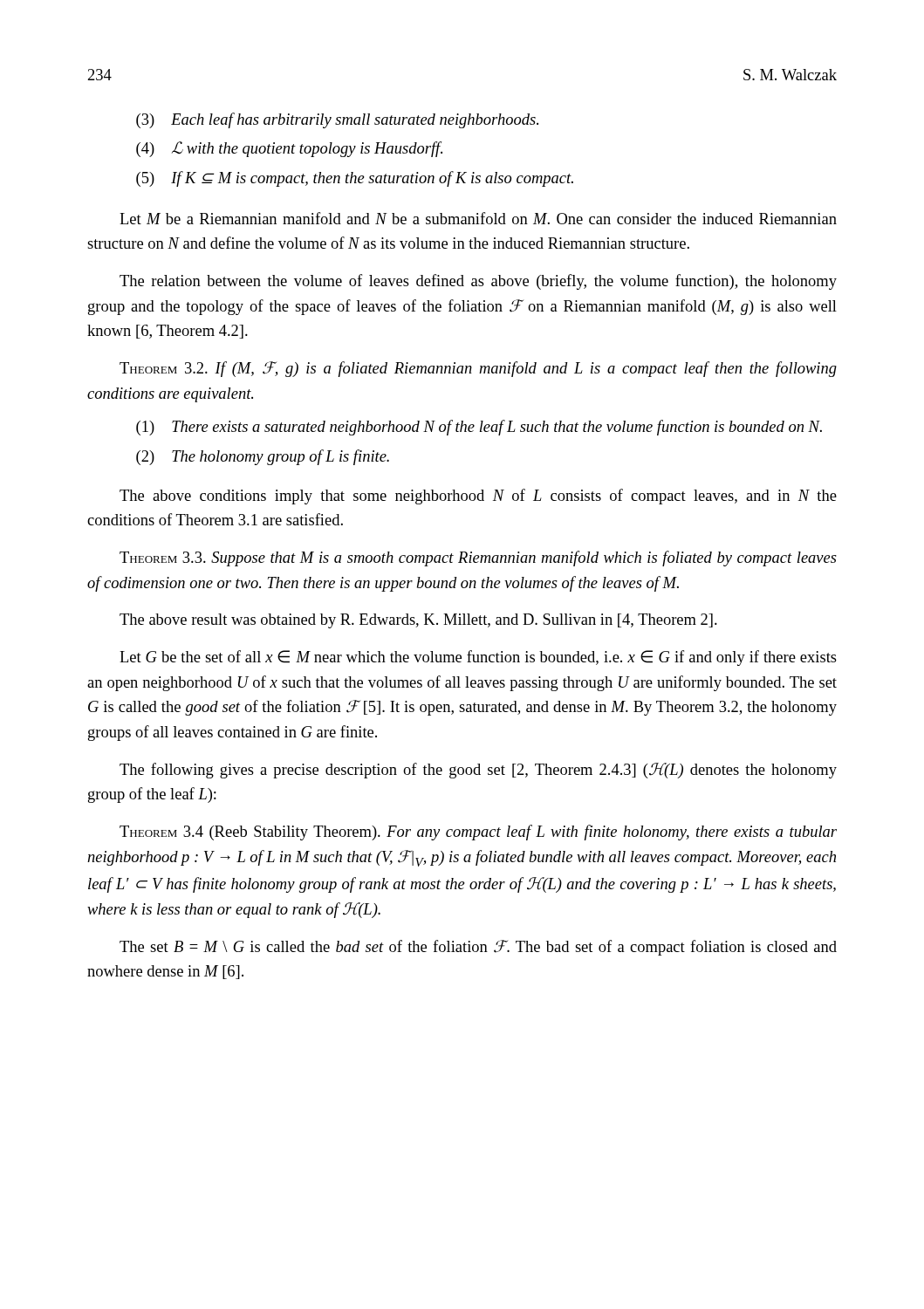Select the passage starting "The set B"

[462, 959]
